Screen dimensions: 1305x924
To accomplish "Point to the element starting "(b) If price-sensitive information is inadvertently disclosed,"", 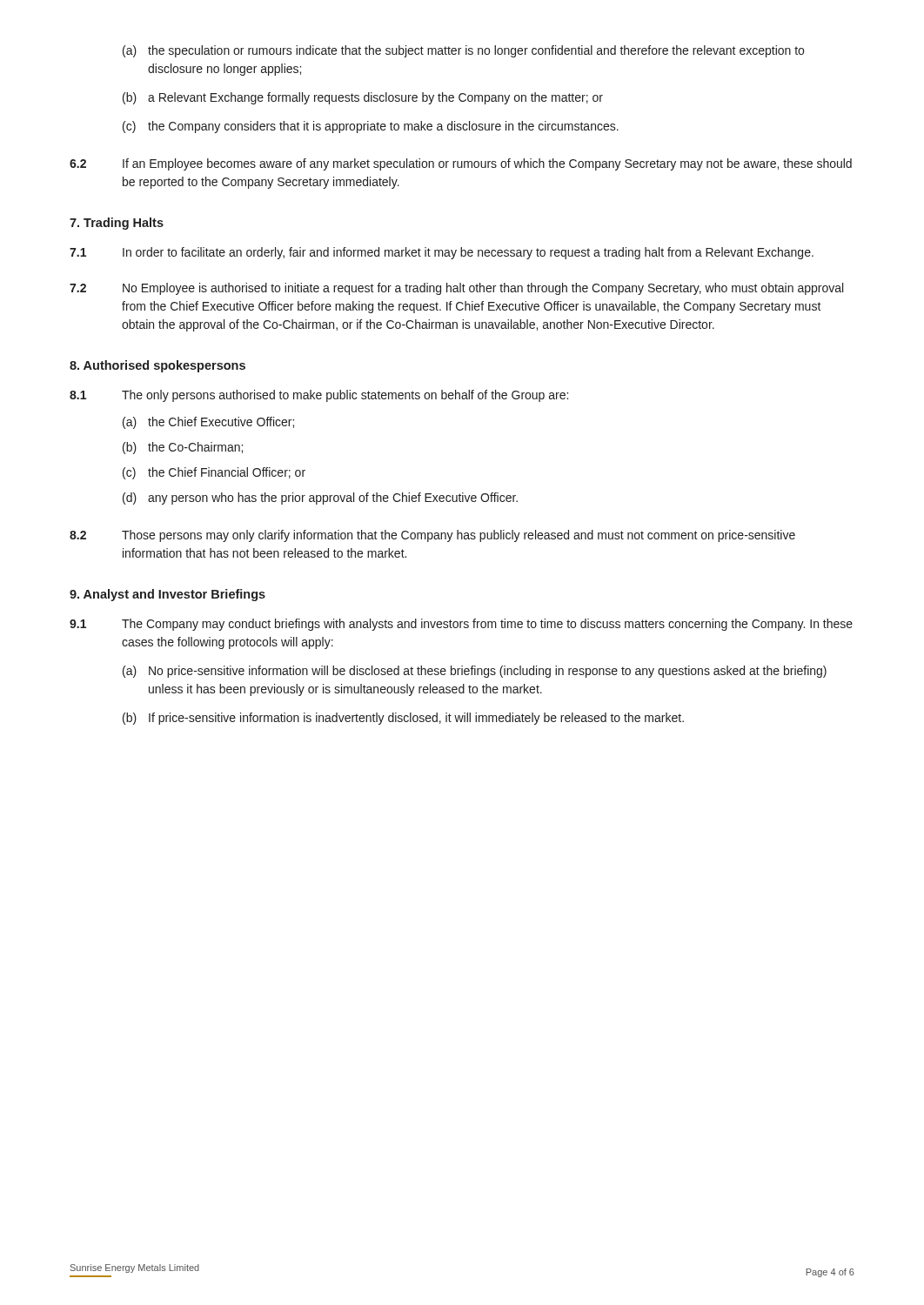I will tap(488, 718).
